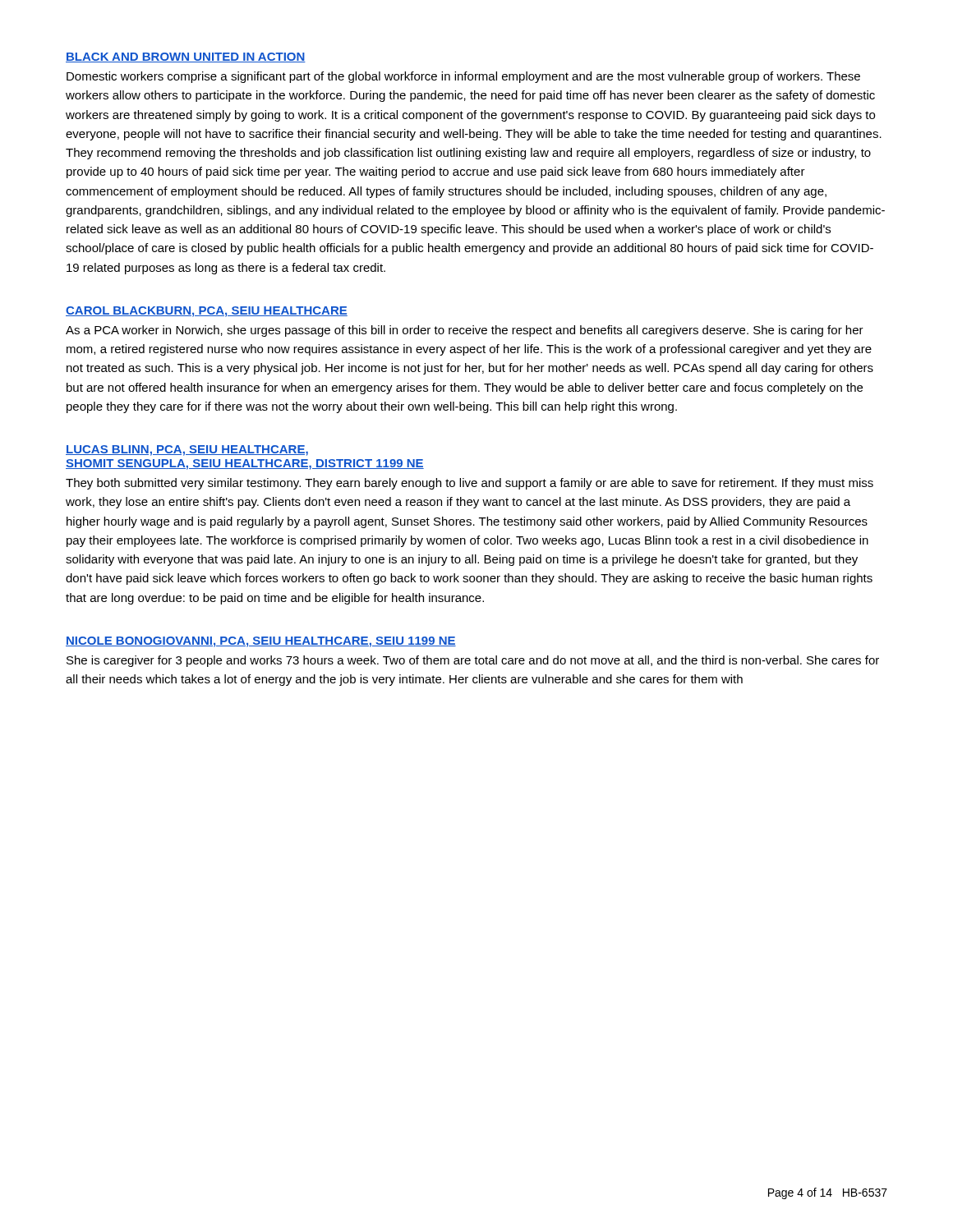Viewport: 953px width, 1232px height.
Task: Locate the region starting "They both submitted very similar"
Action: pos(470,540)
